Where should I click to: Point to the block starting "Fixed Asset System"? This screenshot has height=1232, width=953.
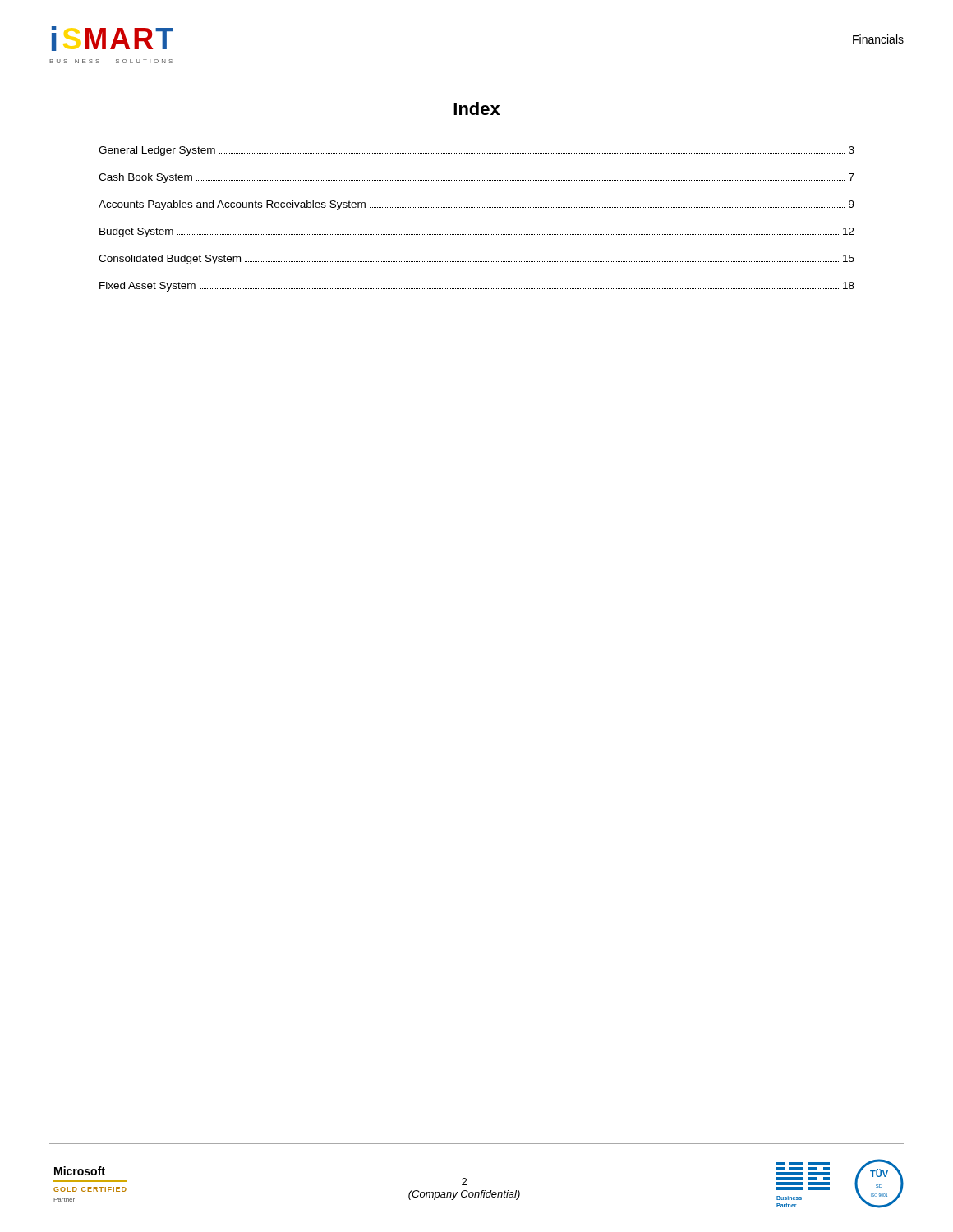[476, 285]
